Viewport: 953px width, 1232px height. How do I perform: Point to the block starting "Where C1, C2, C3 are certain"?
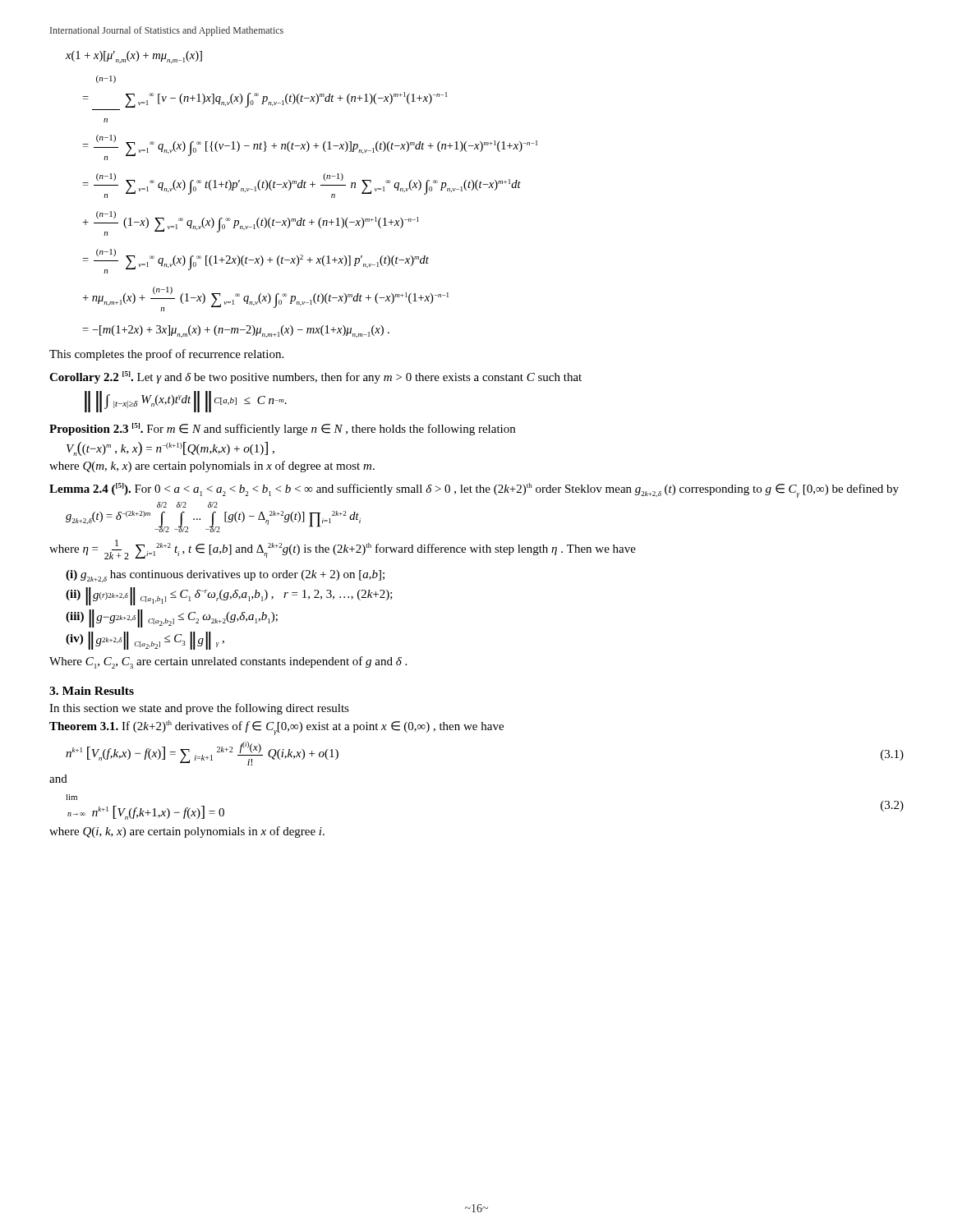[228, 663]
